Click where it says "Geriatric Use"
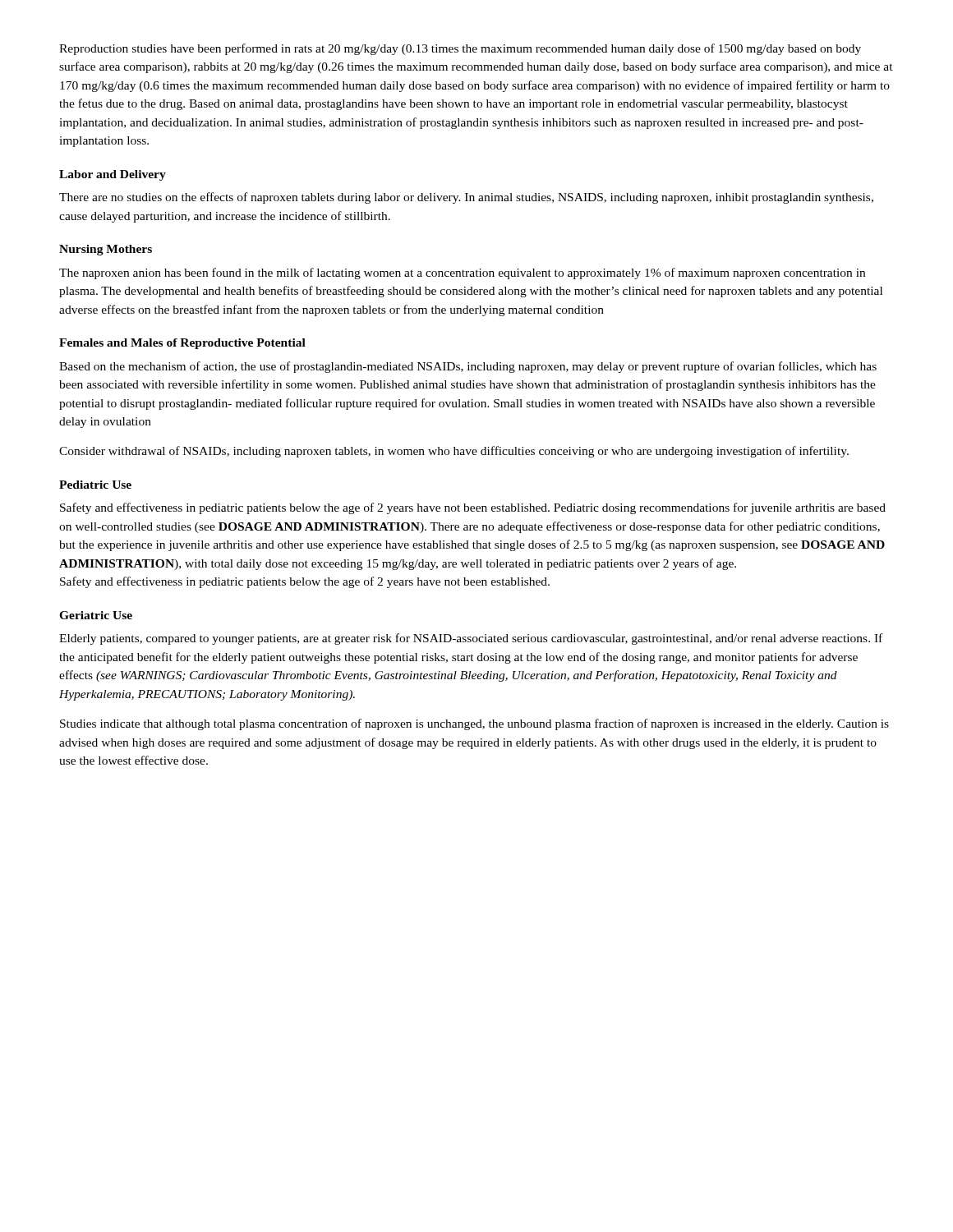 click(96, 615)
